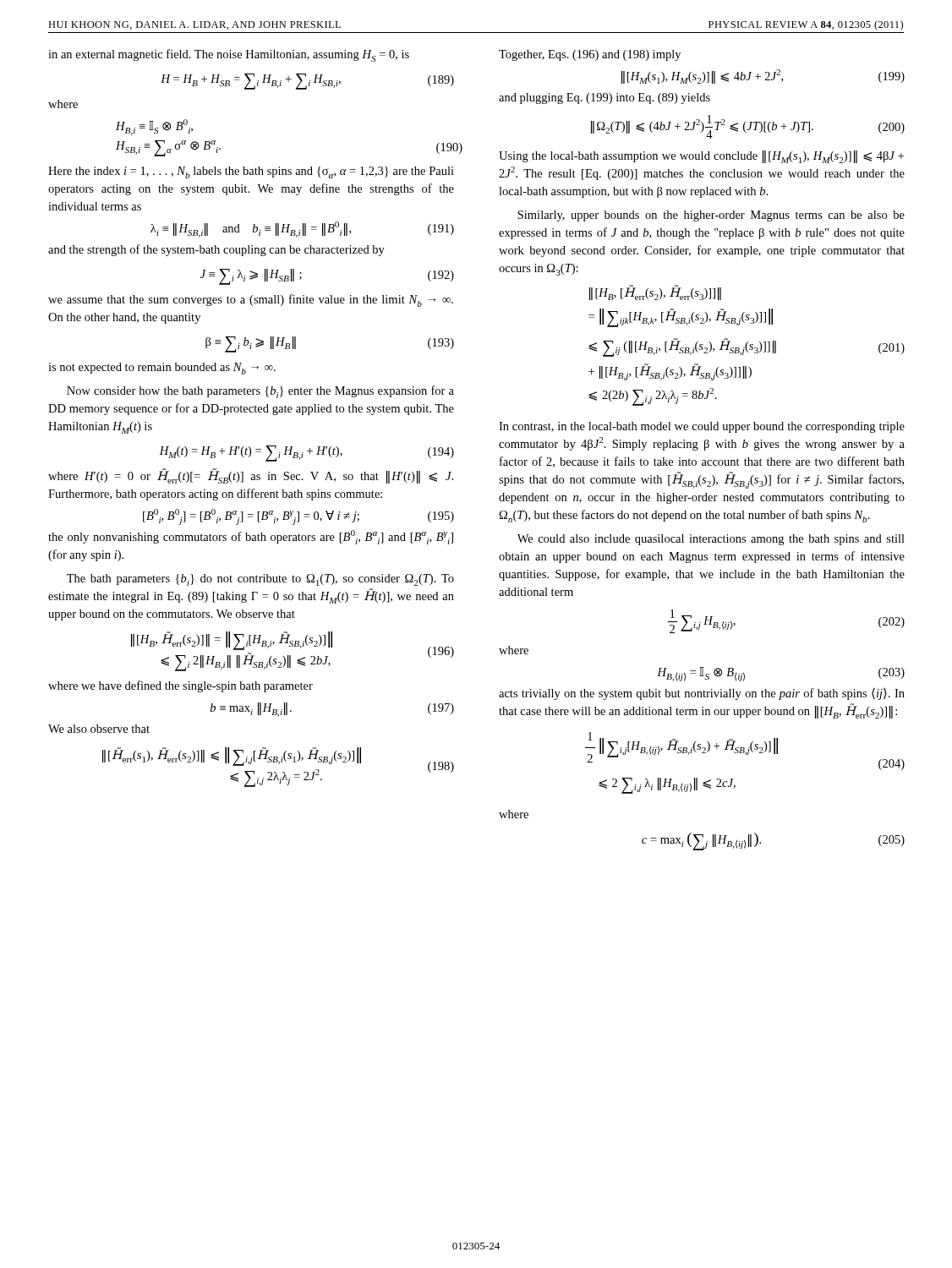Find the text block containing "where we have defined the"
The width and height of the screenshot is (952, 1268).
251,686
